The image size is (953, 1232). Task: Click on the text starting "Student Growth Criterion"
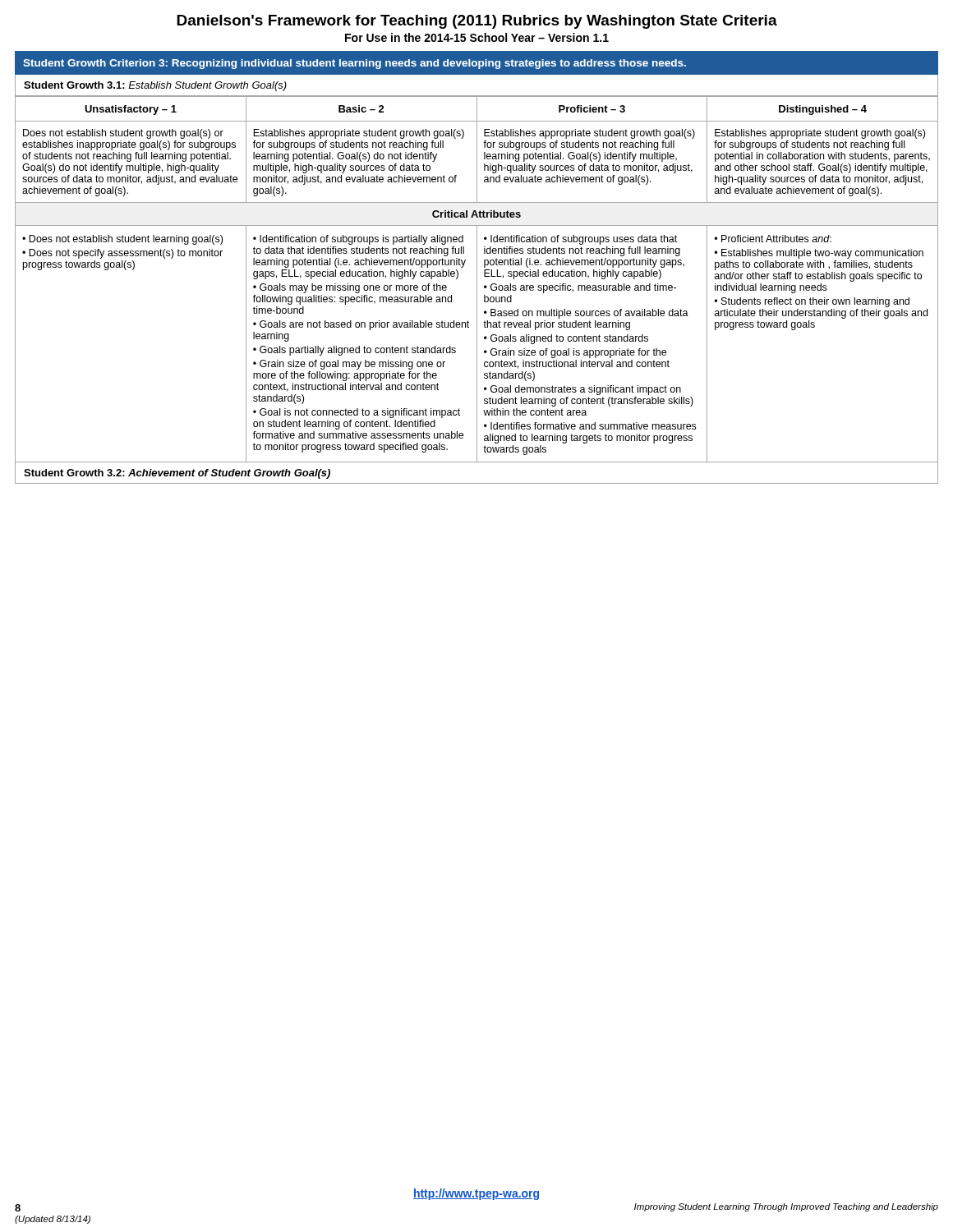coord(355,63)
